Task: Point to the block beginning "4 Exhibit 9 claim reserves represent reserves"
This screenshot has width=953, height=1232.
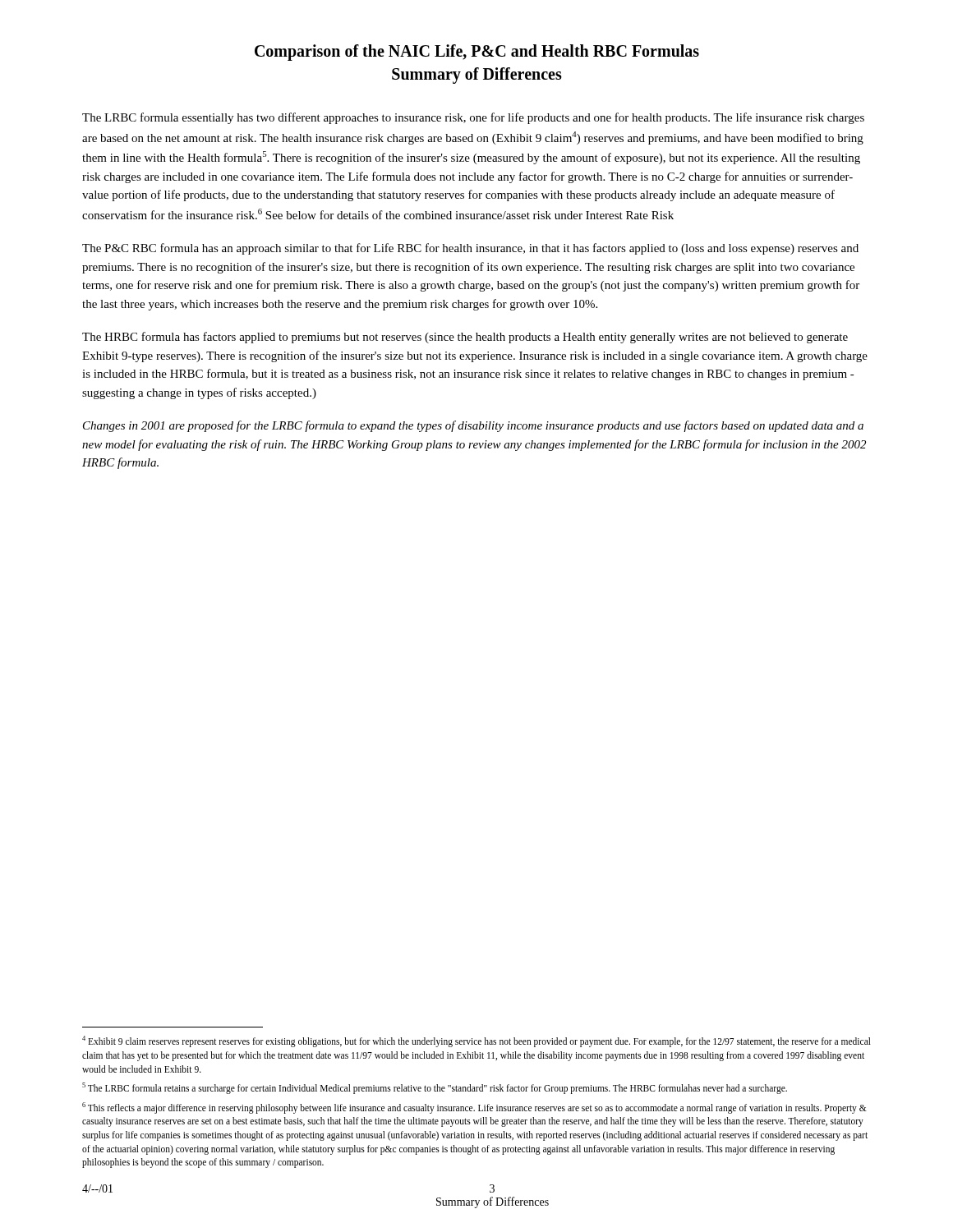Action: (476, 1055)
